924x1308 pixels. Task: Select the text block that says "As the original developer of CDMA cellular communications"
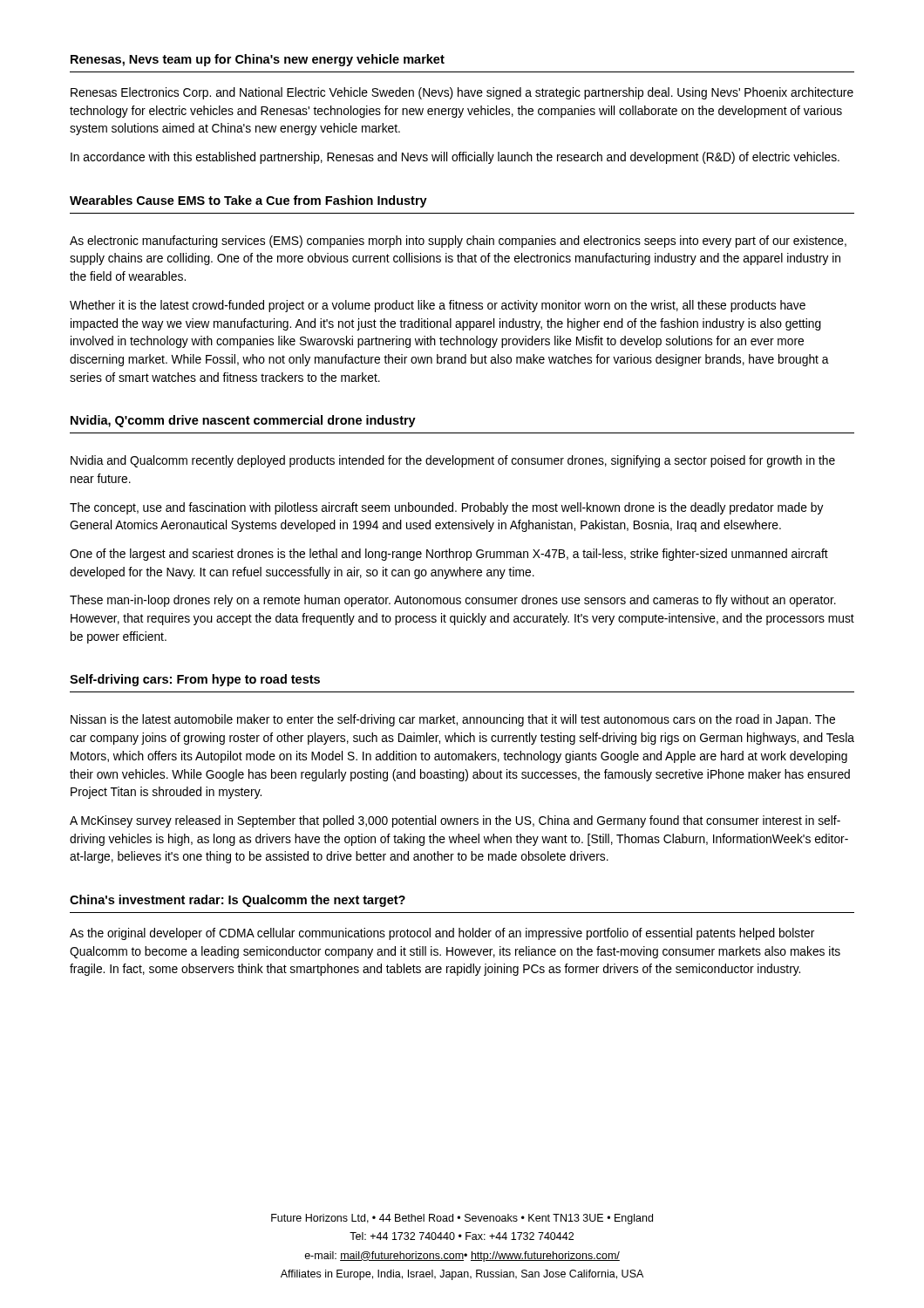coord(455,951)
